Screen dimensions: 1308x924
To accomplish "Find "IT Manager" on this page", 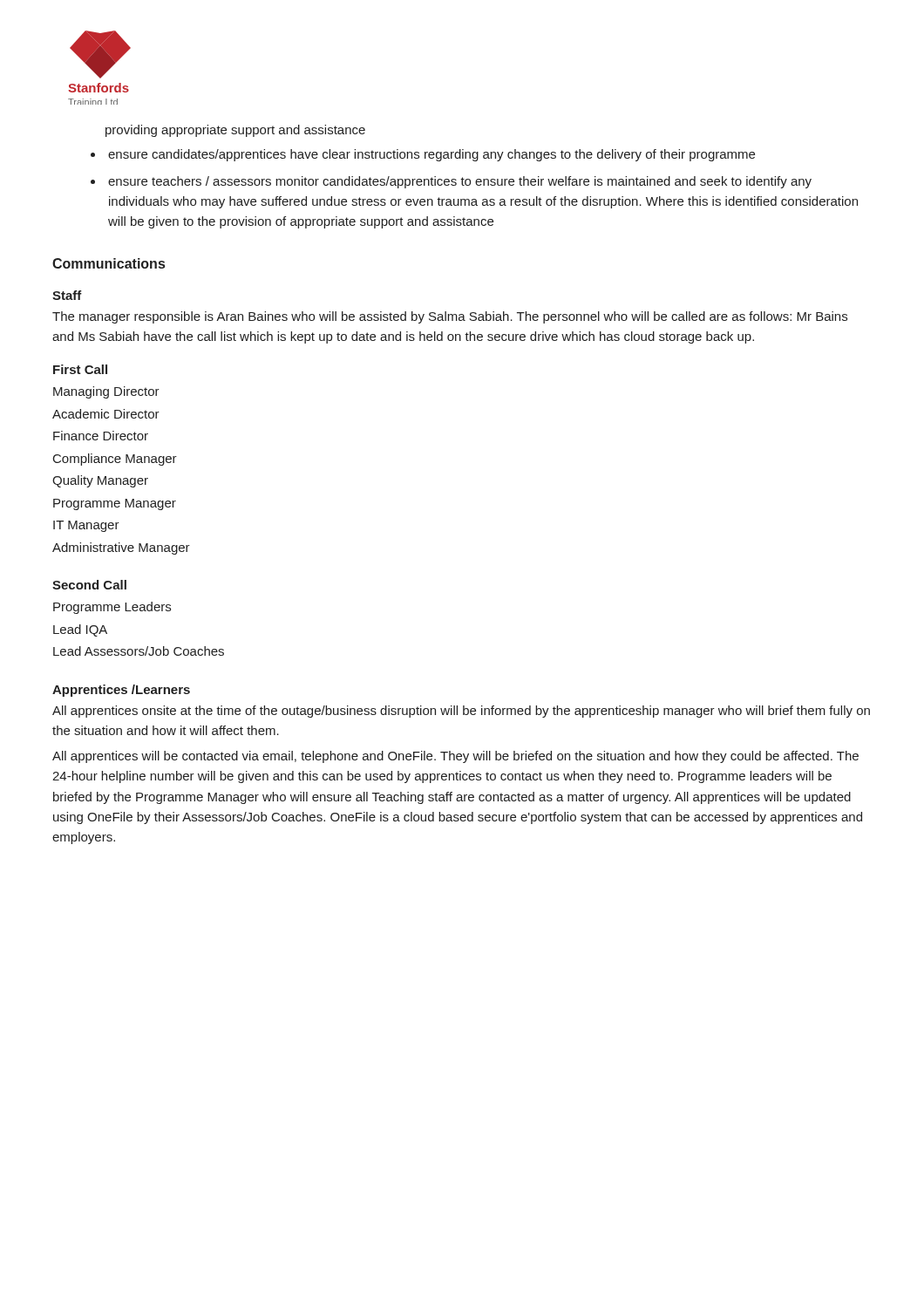I will [x=86, y=525].
